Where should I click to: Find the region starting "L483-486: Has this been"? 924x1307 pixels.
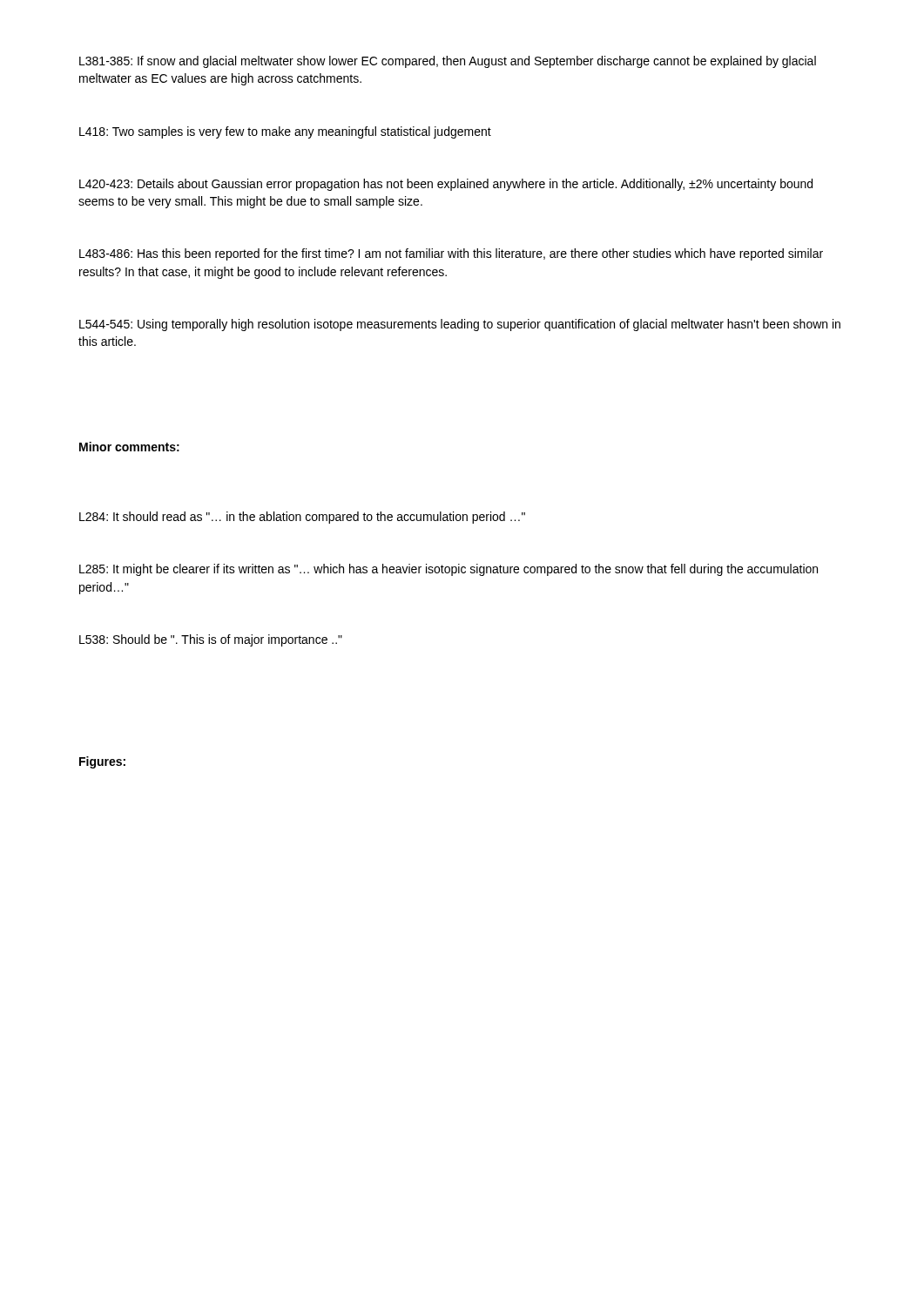pos(451,263)
